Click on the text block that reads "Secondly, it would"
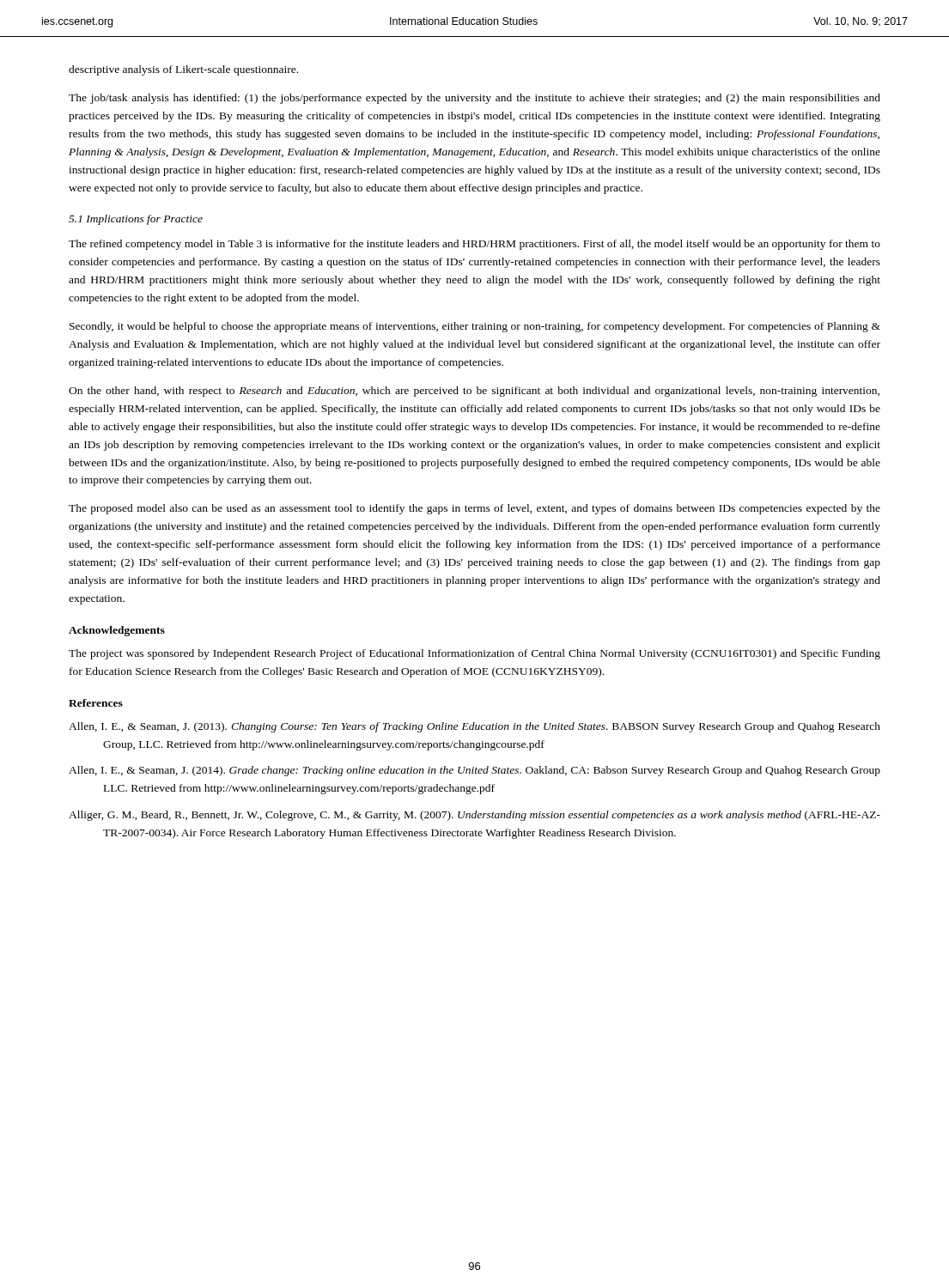The height and width of the screenshot is (1288, 949). point(474,344)
